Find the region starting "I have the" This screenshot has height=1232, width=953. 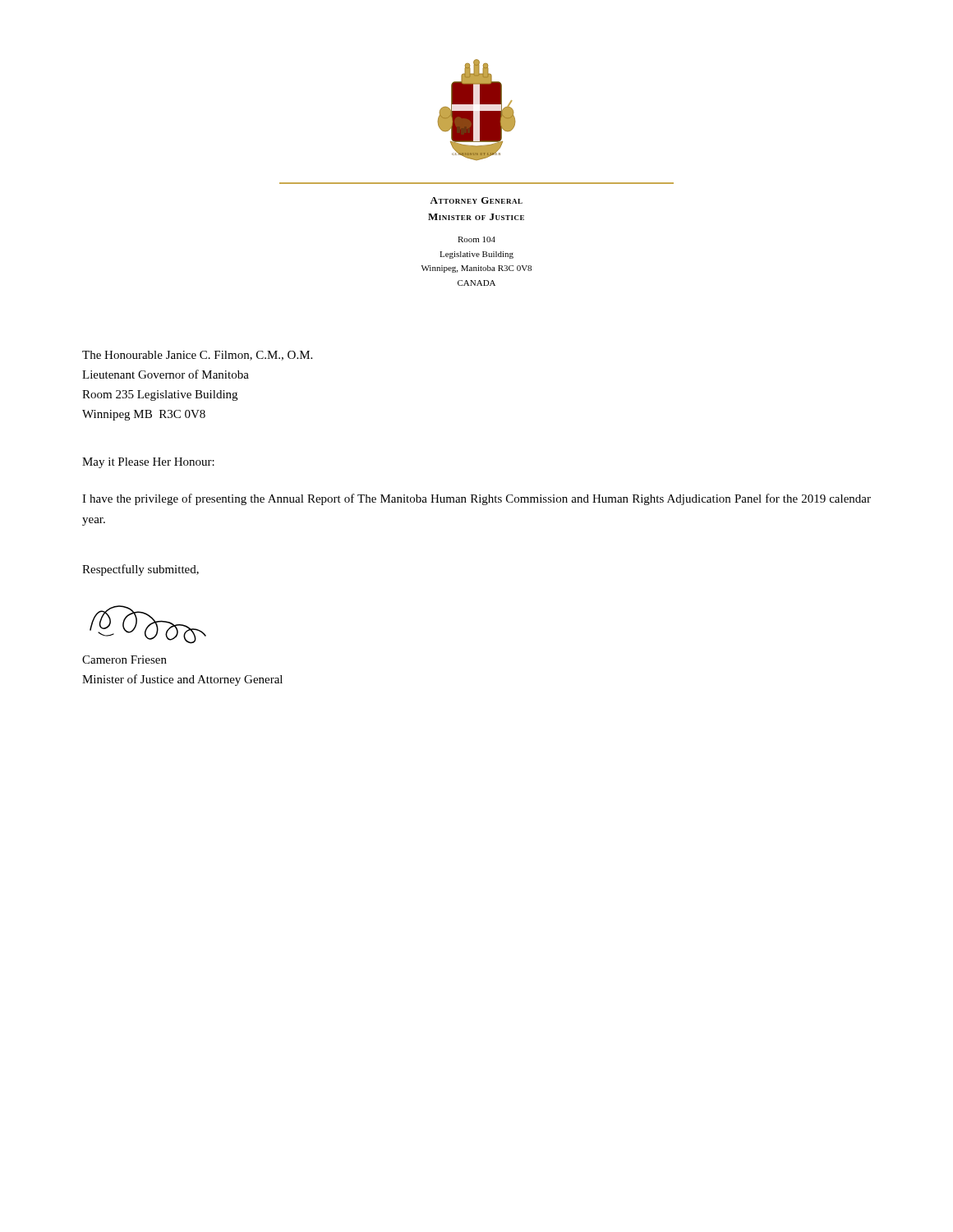pos(476,509)
